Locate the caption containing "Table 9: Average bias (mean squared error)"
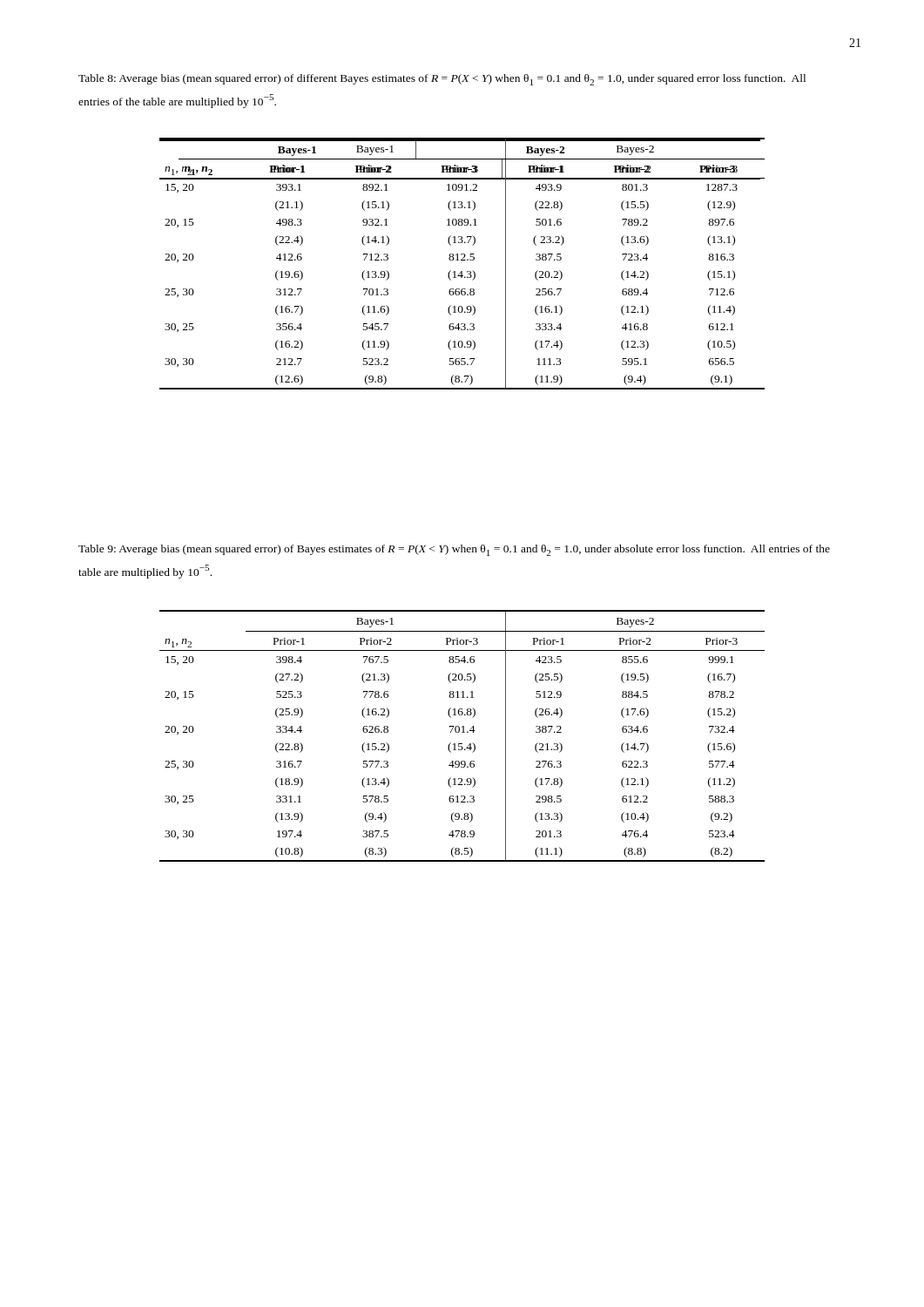The width and height of the screenshot is (924, 1307). 454,560
